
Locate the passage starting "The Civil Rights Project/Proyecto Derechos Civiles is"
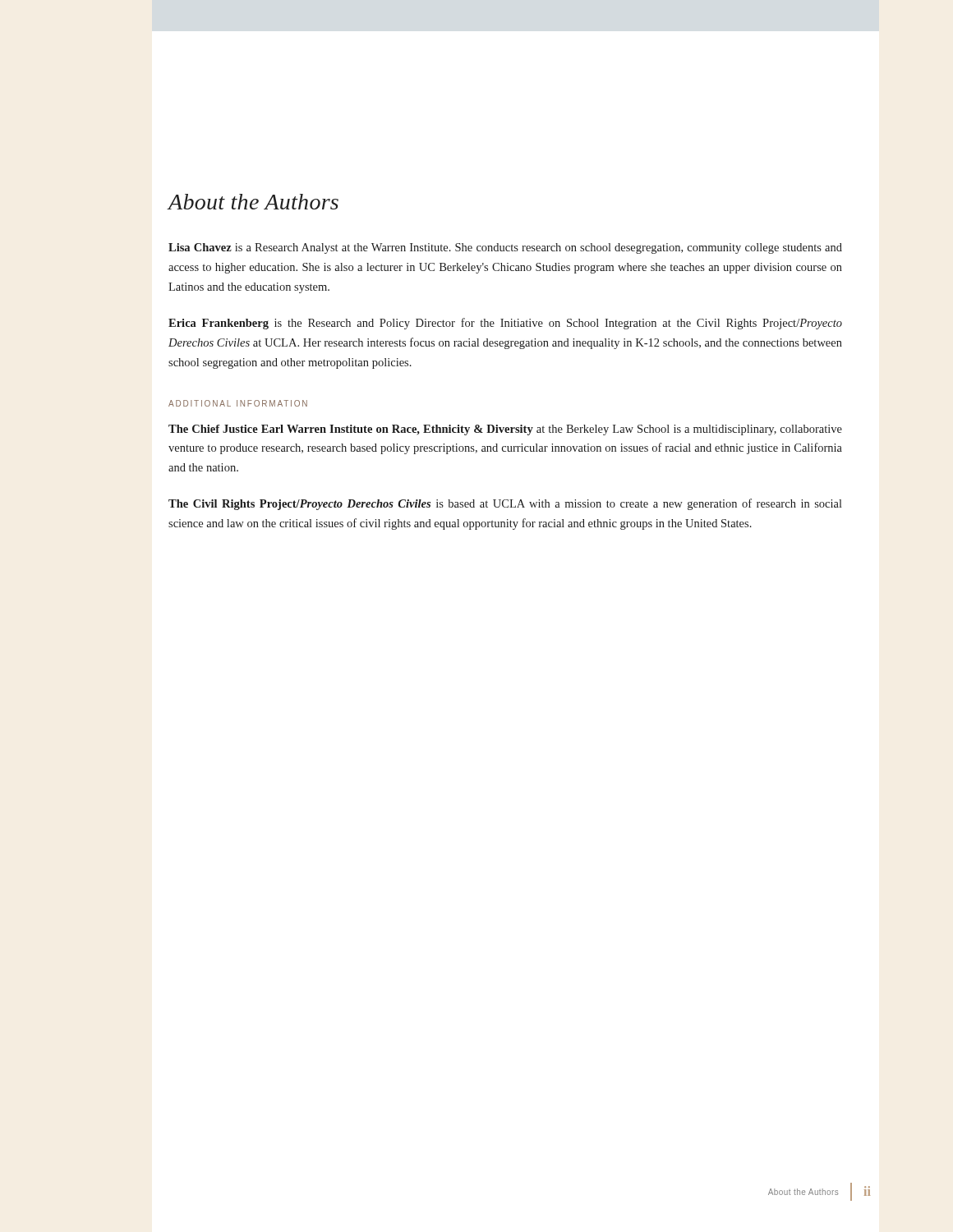[505, 514]
